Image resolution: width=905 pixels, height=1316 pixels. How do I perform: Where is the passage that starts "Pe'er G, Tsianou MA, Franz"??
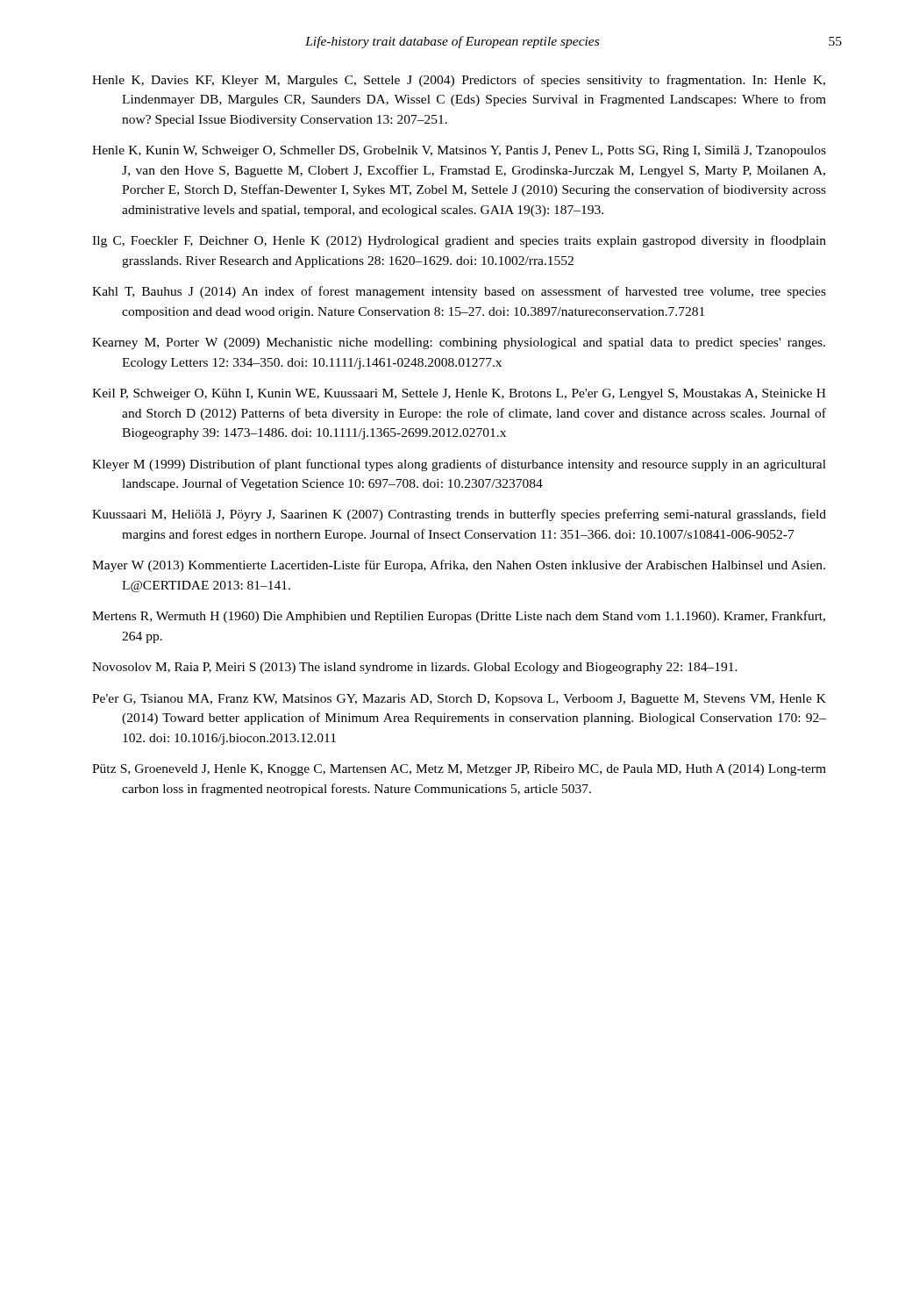459,718
